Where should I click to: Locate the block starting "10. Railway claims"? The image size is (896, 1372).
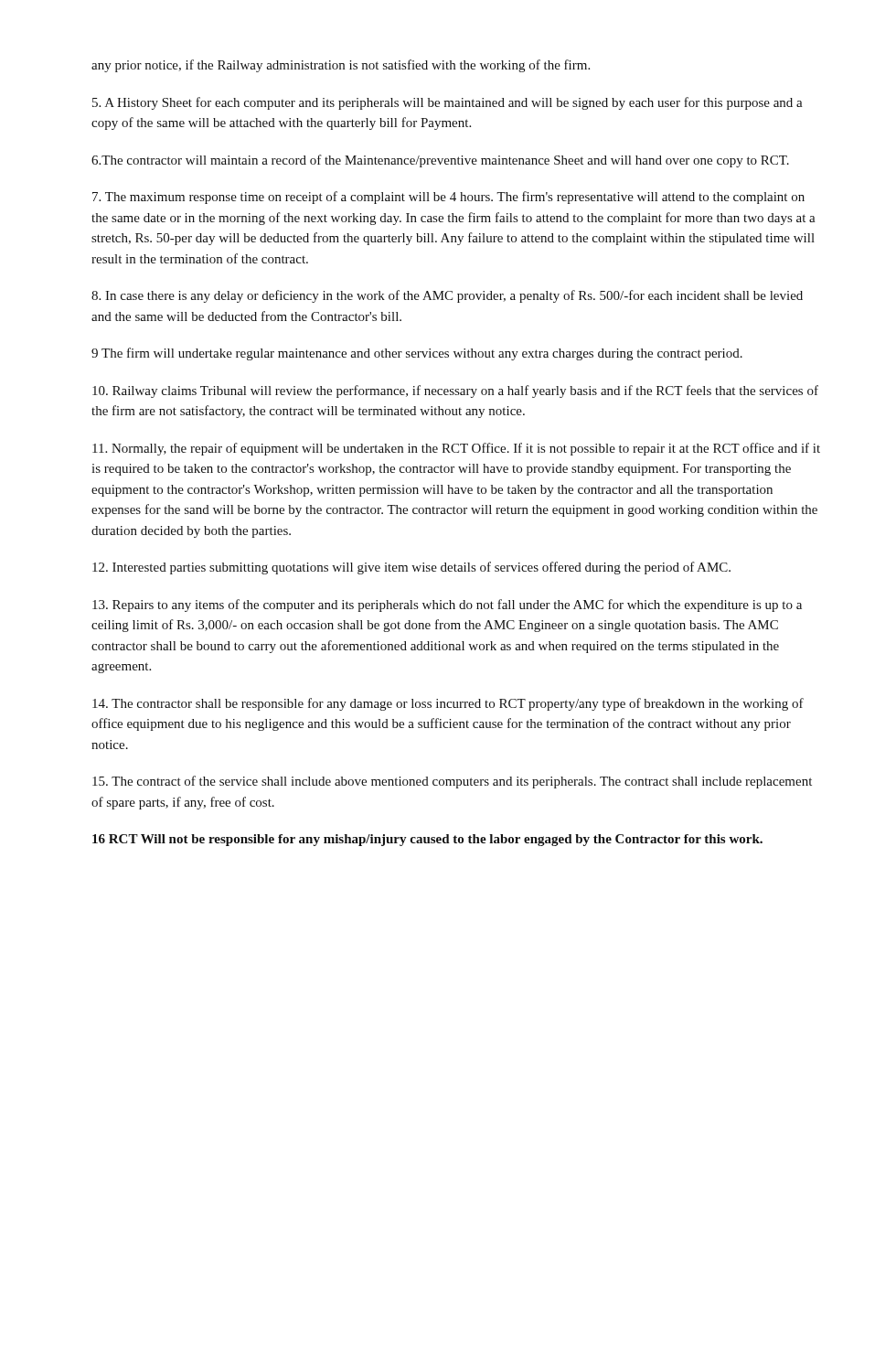(455, 400)
